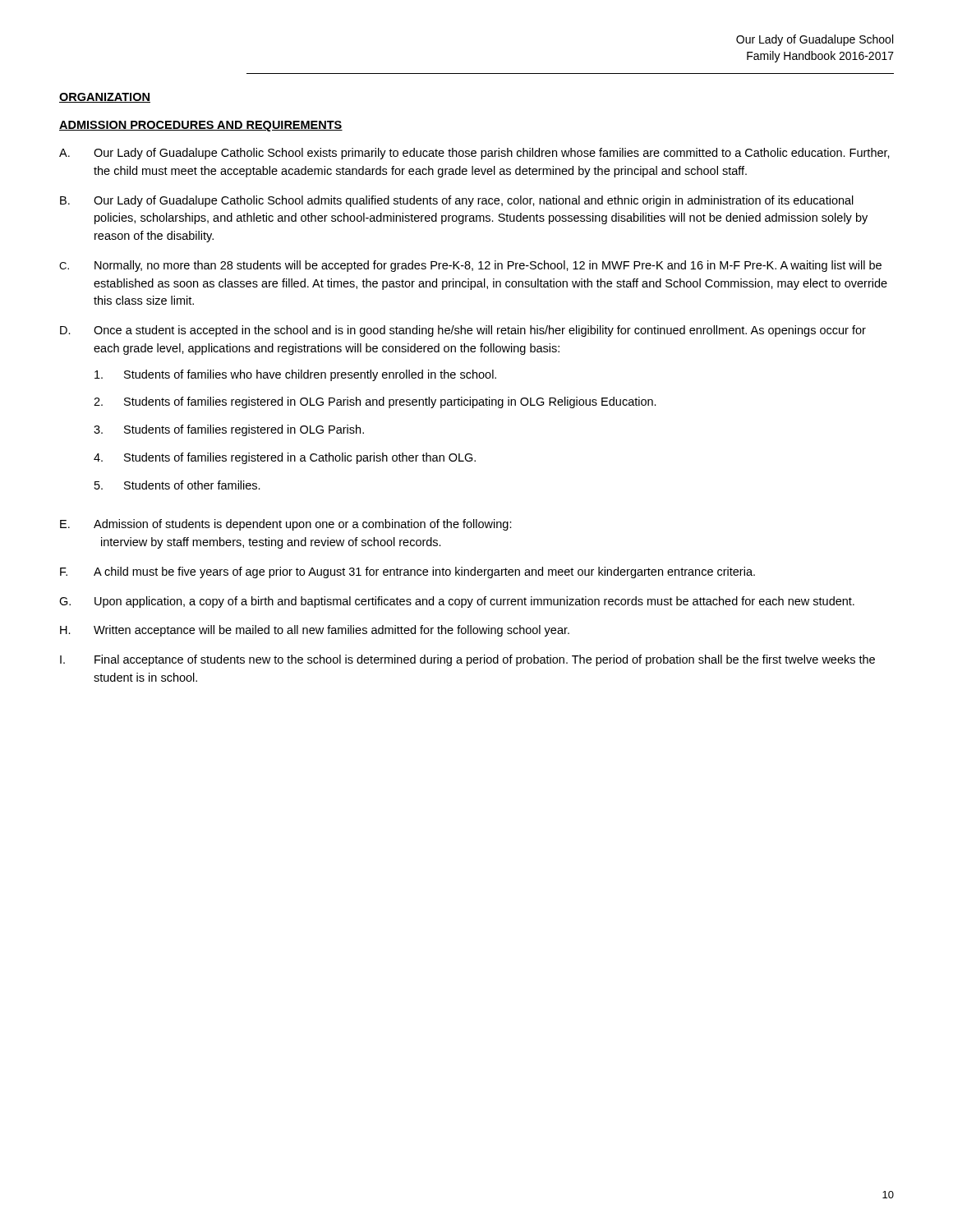Locate the list item containing "3. Students of"

(229, 430)
